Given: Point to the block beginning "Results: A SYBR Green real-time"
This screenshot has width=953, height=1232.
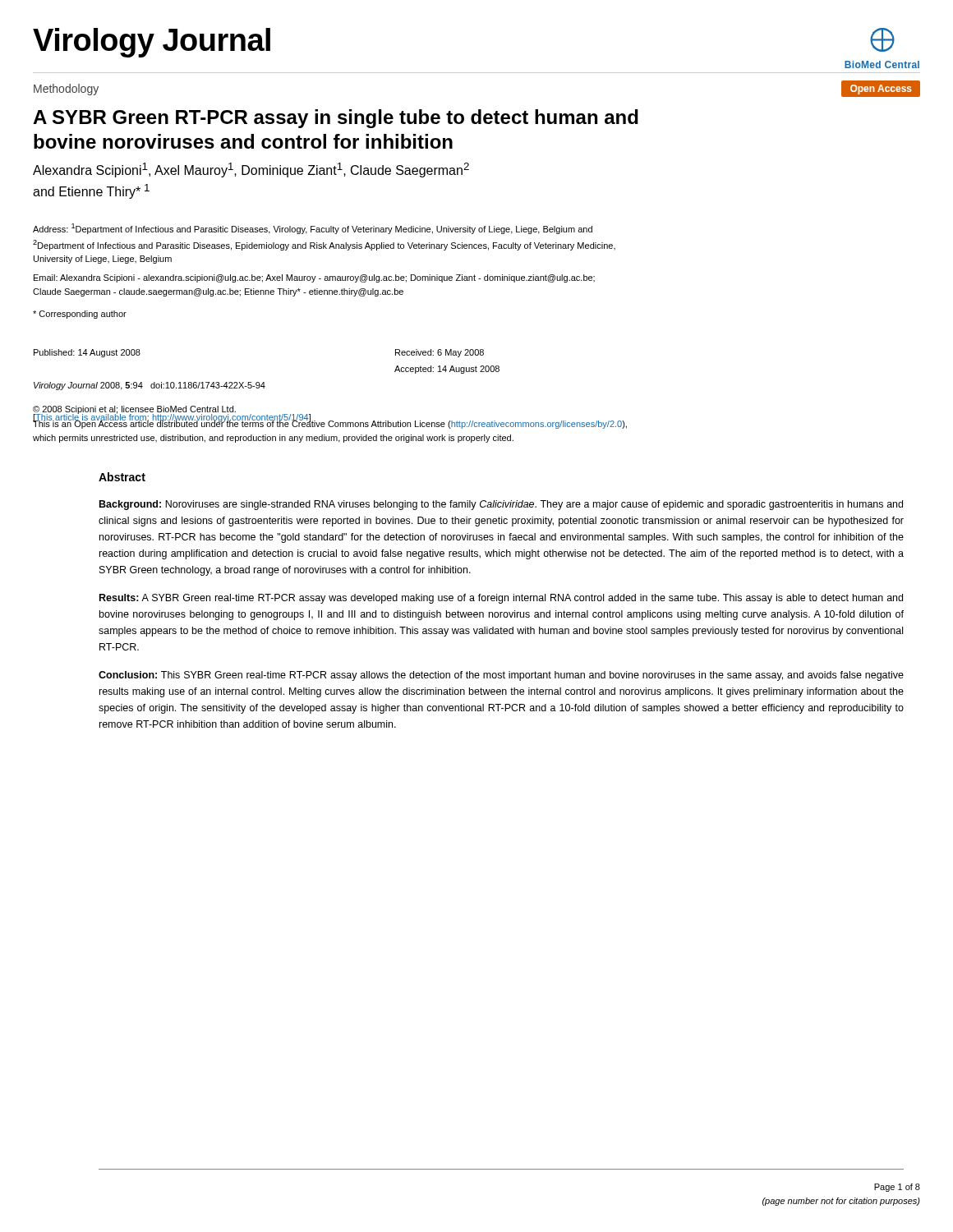Looking at the screenshot, I should (501, 623).
